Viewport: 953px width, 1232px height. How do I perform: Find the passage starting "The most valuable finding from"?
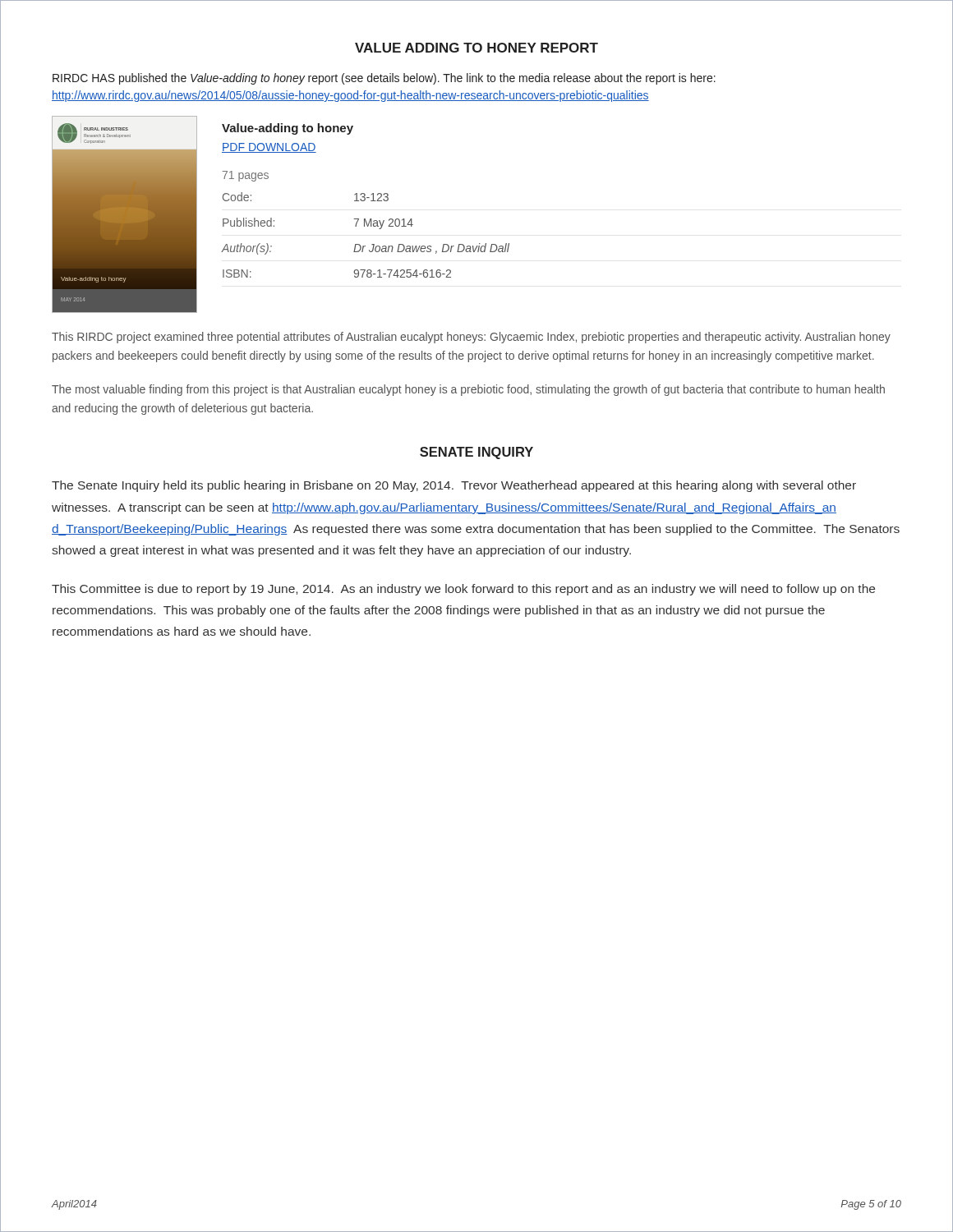coord(469,399)
